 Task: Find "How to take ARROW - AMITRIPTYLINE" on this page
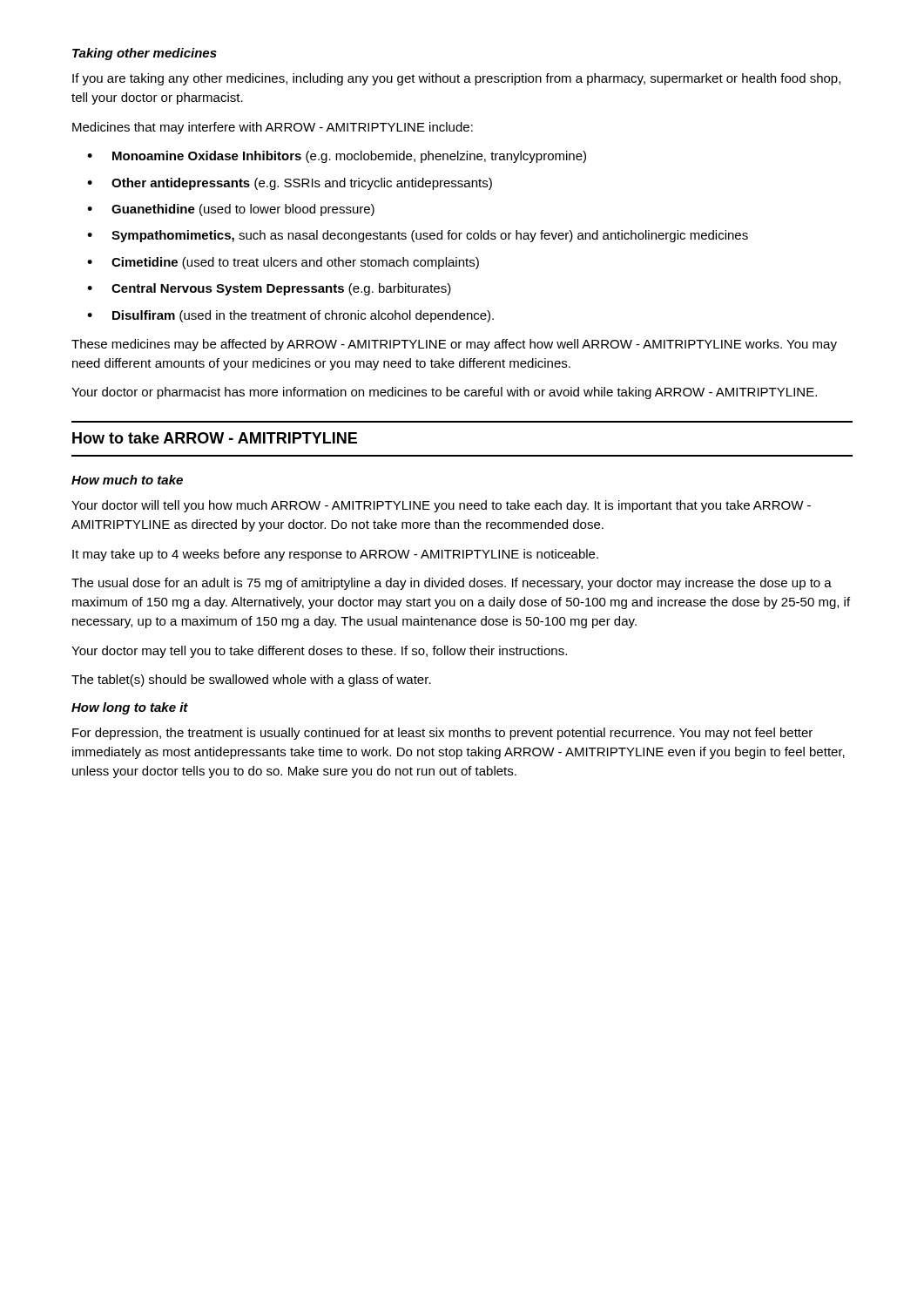(215, 438)
